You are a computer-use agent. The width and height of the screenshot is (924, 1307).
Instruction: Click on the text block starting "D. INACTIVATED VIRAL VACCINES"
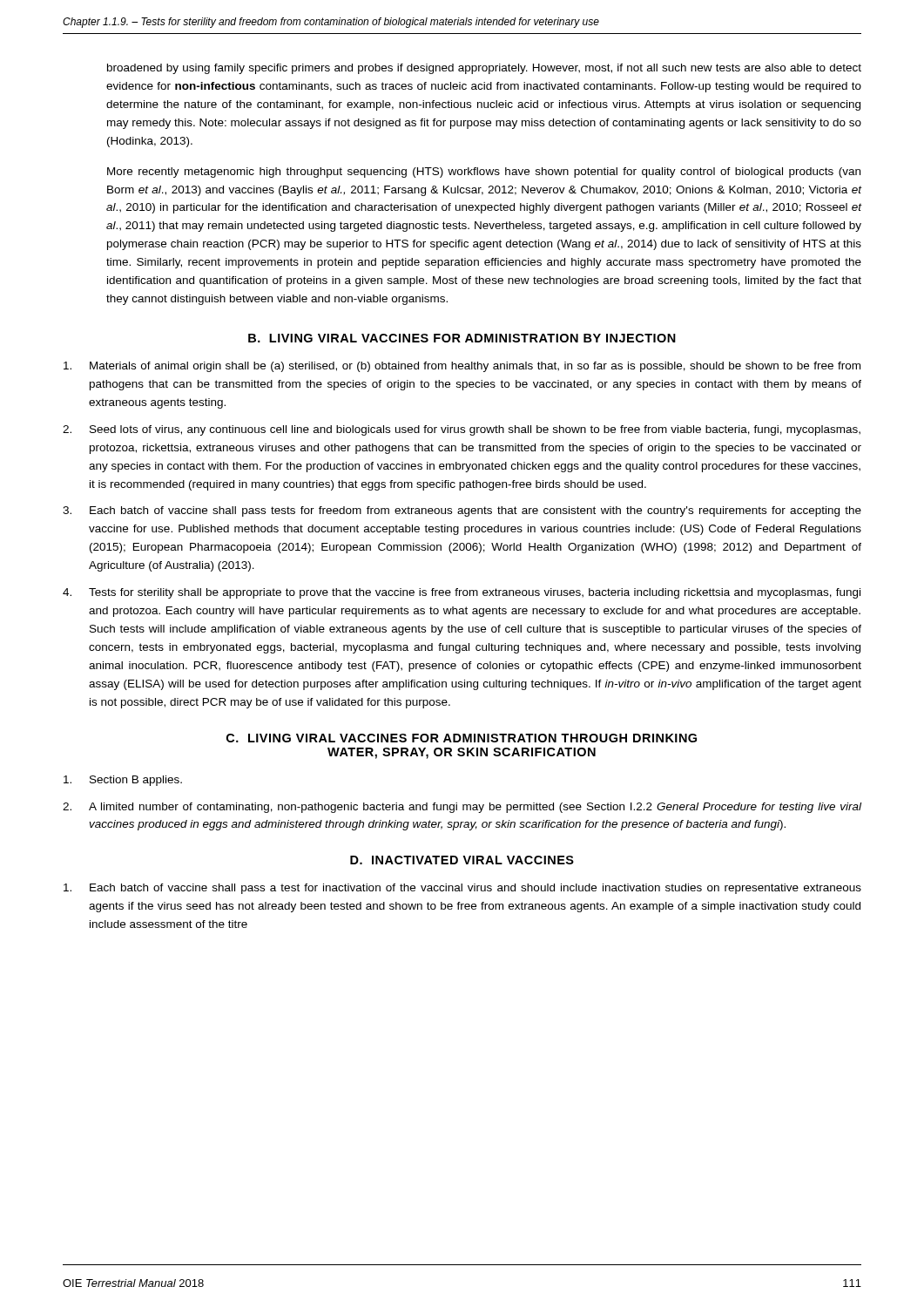(462, 860)
